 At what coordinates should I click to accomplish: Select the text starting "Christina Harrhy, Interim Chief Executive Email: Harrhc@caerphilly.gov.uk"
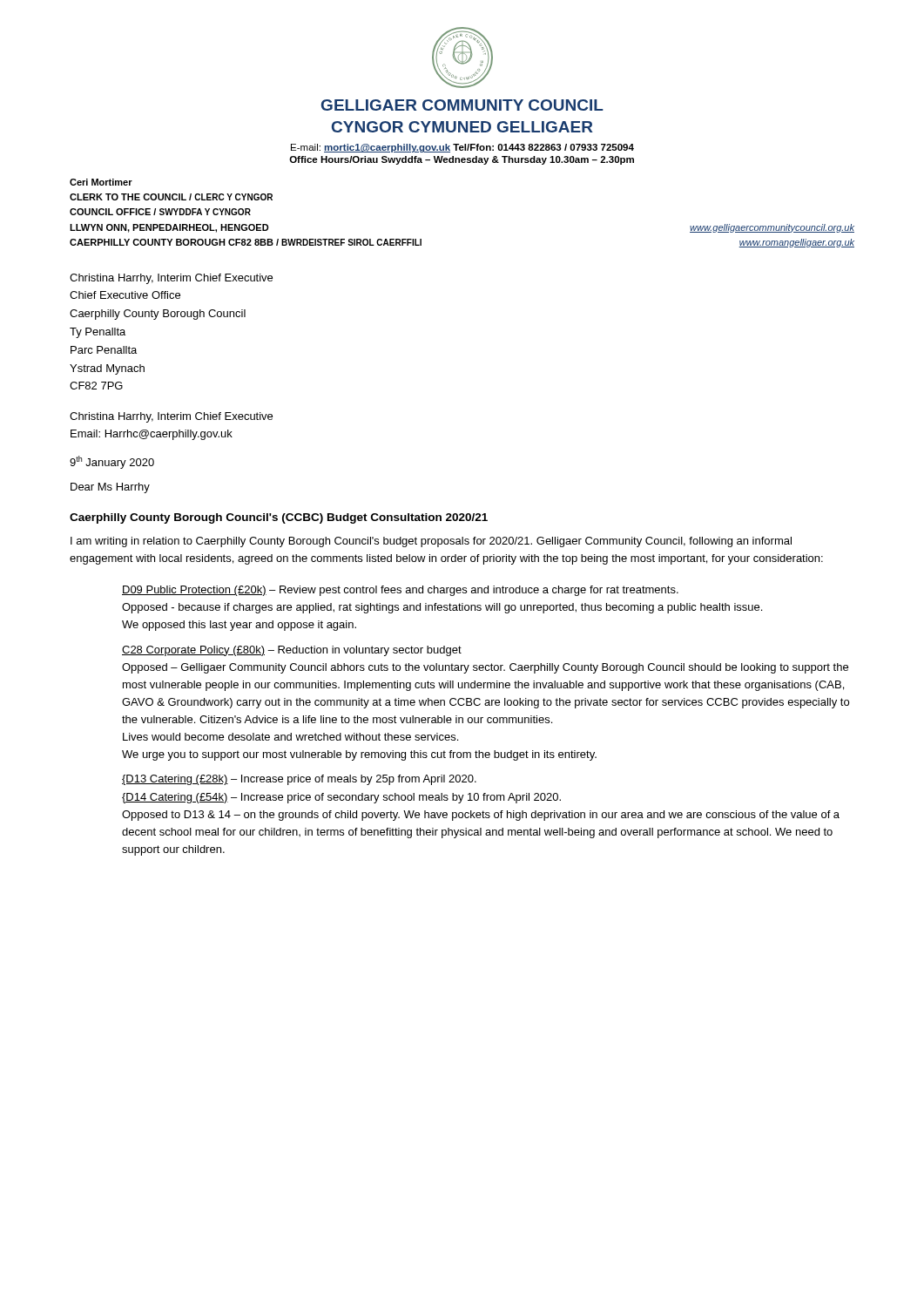point(171,425)
